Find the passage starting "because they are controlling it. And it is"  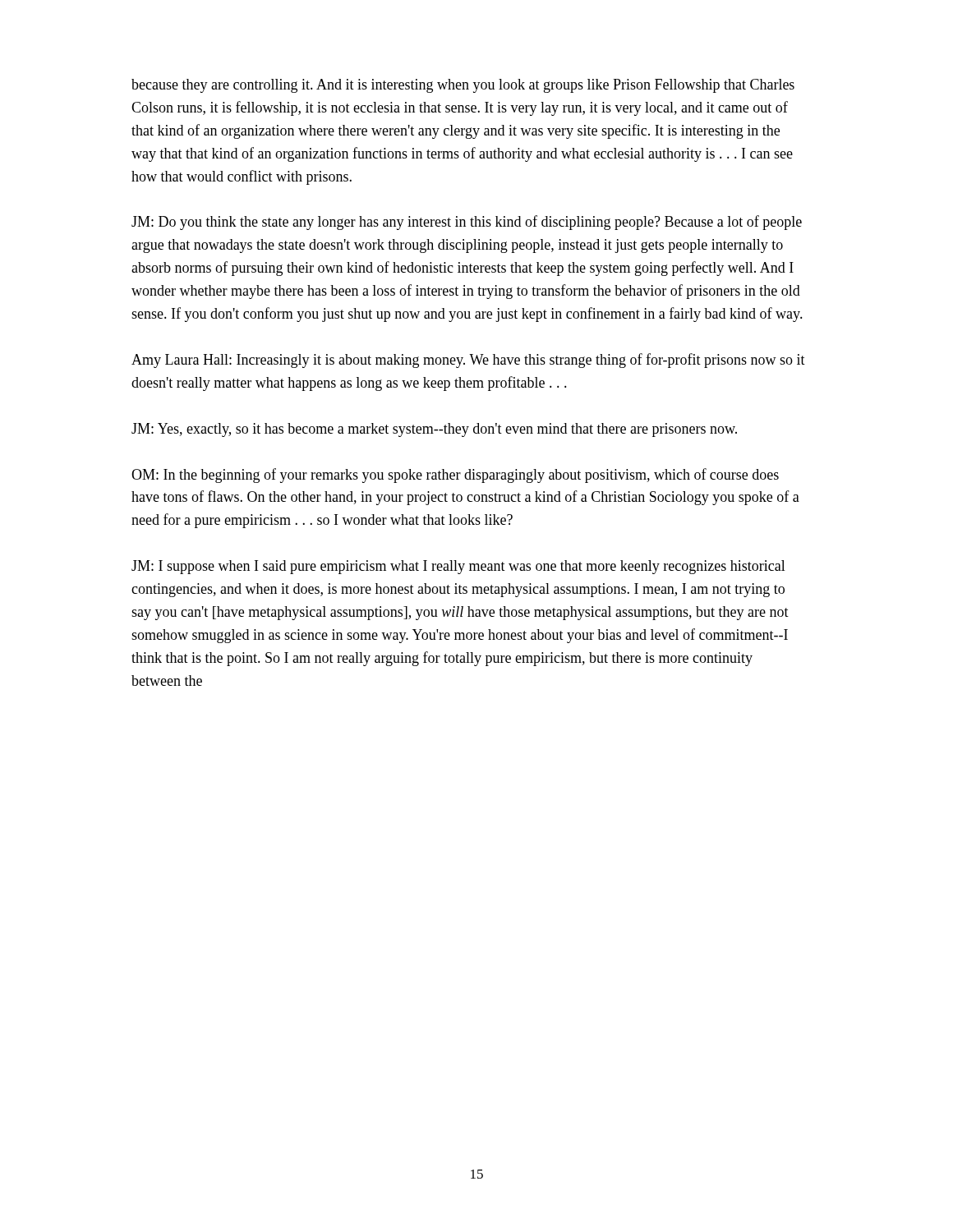pos(463,130)
